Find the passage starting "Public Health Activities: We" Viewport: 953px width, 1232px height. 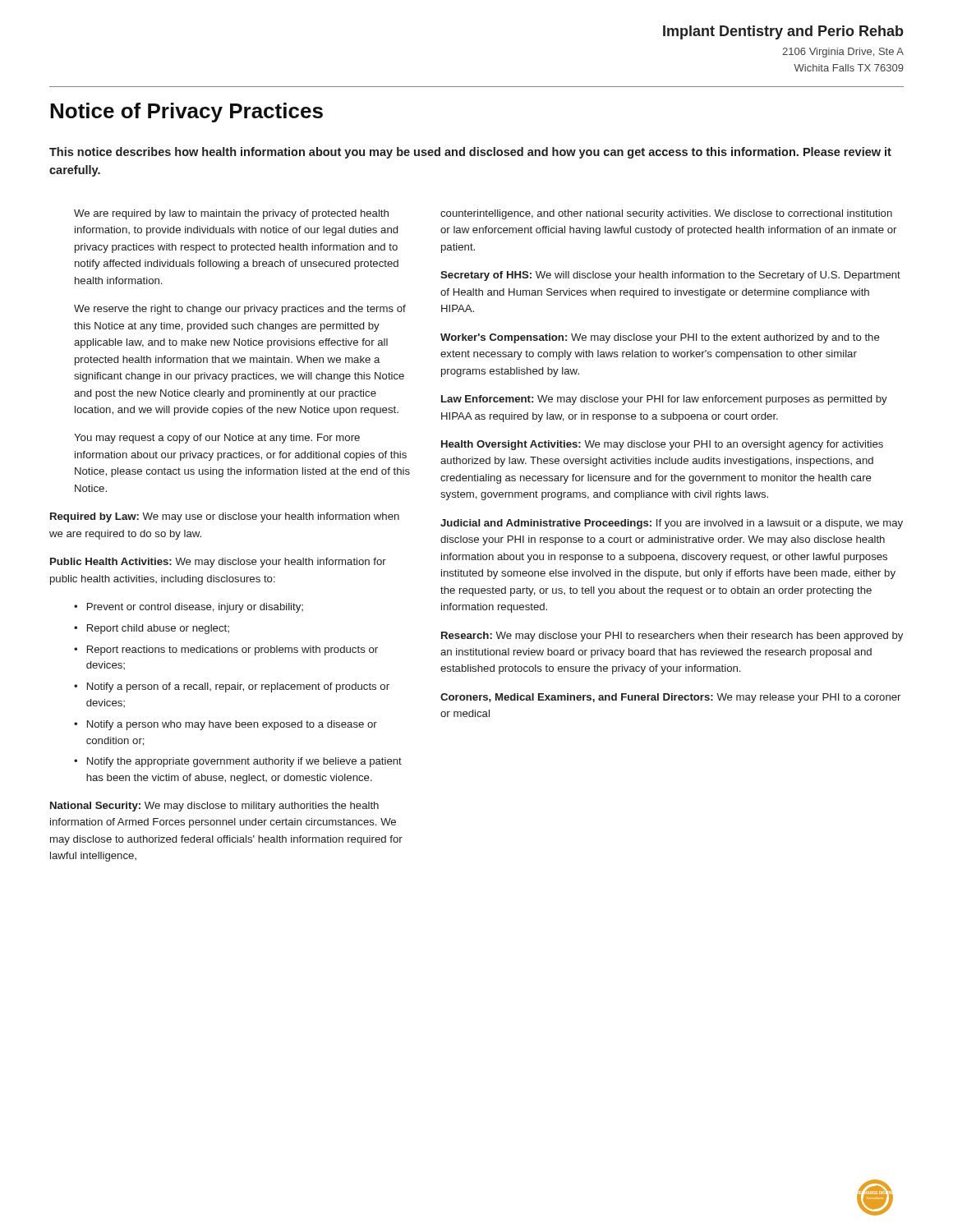pos(218,570)
